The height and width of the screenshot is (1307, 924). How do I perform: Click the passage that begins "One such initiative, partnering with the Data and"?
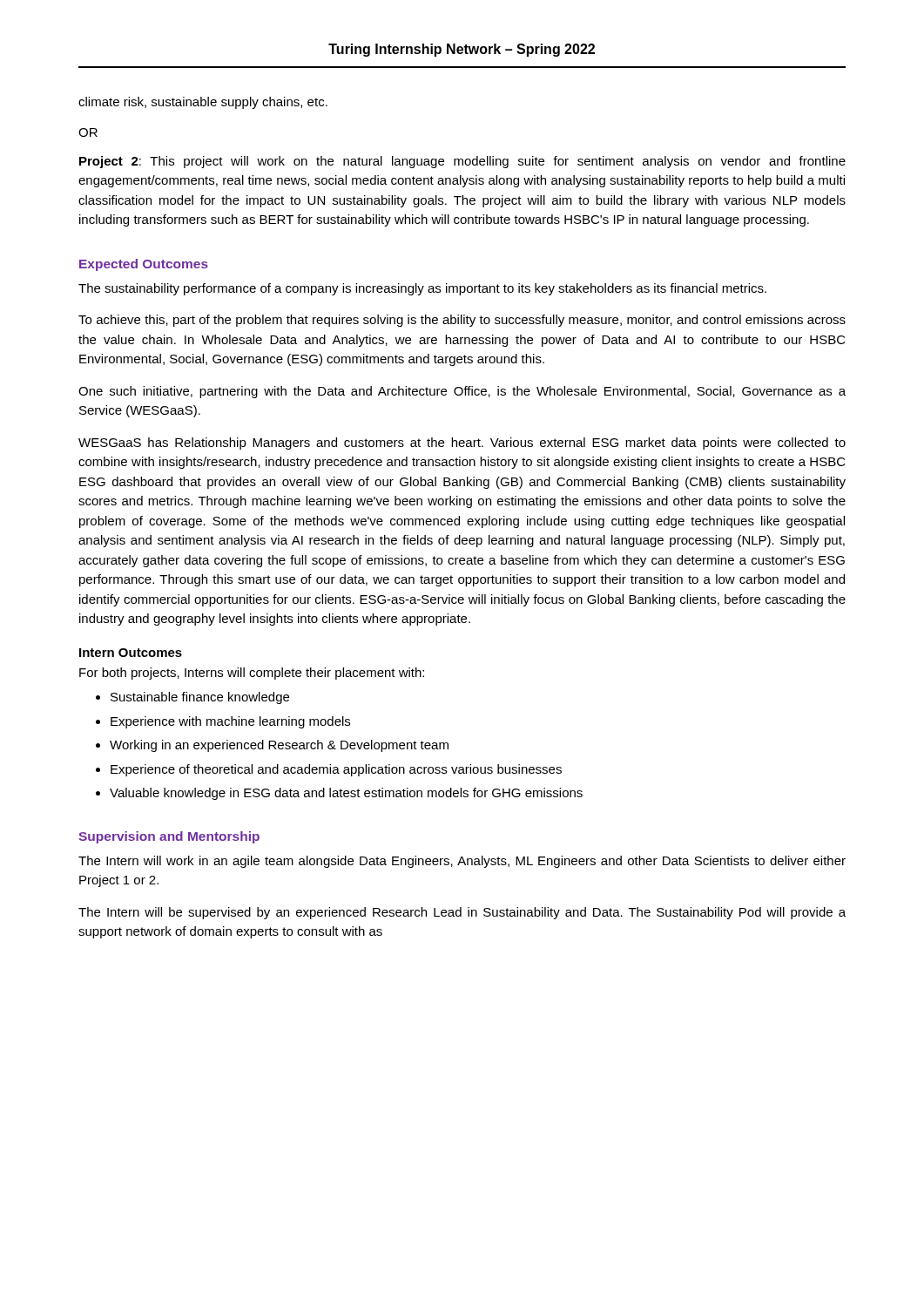(462, 400)
